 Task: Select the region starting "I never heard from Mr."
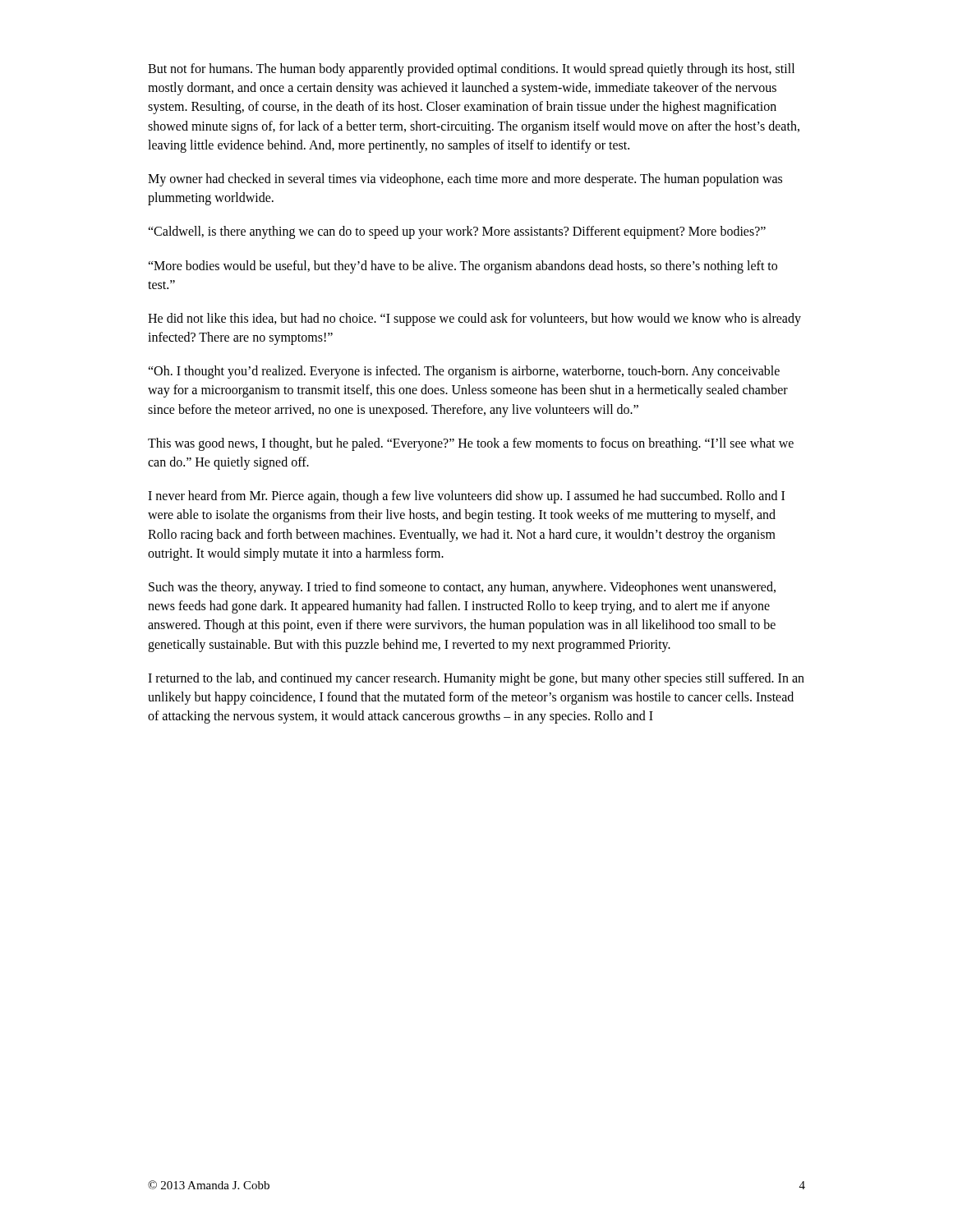pyautogui.click(x=467, y=524)
